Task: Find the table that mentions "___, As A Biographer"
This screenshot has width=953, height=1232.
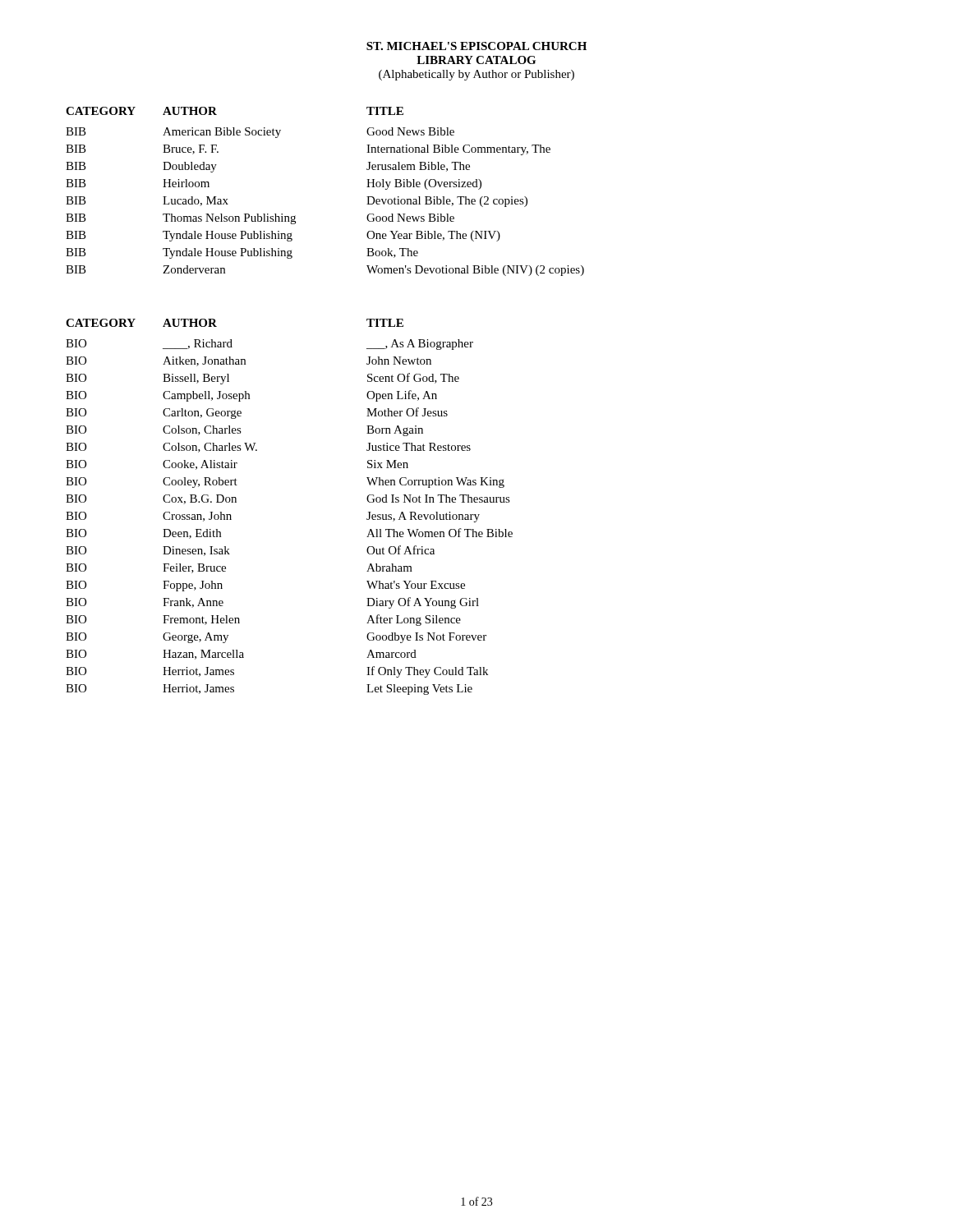Action: [x=476, y=506]
